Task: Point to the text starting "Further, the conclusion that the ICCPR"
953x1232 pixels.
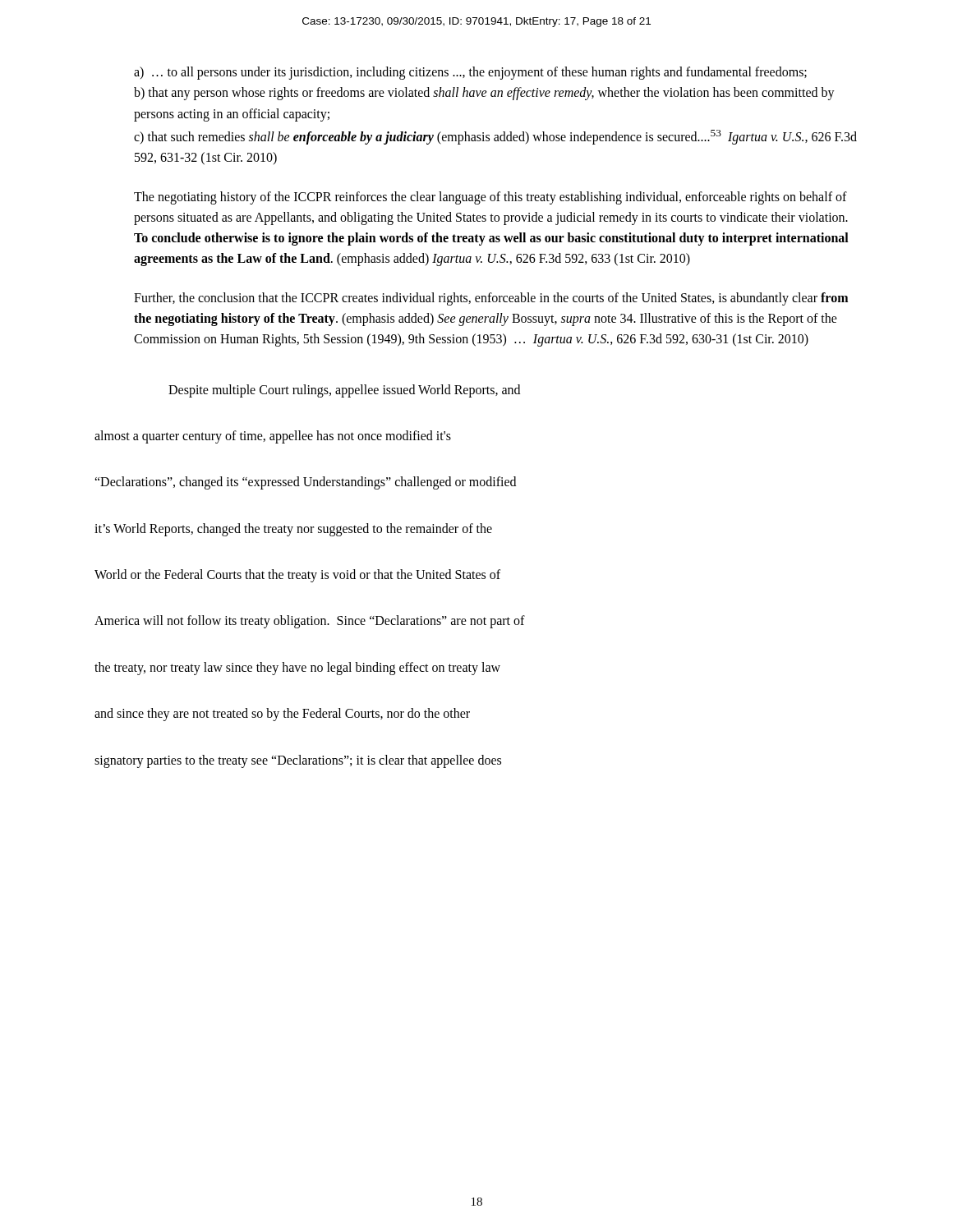Action: coord(491,318)
